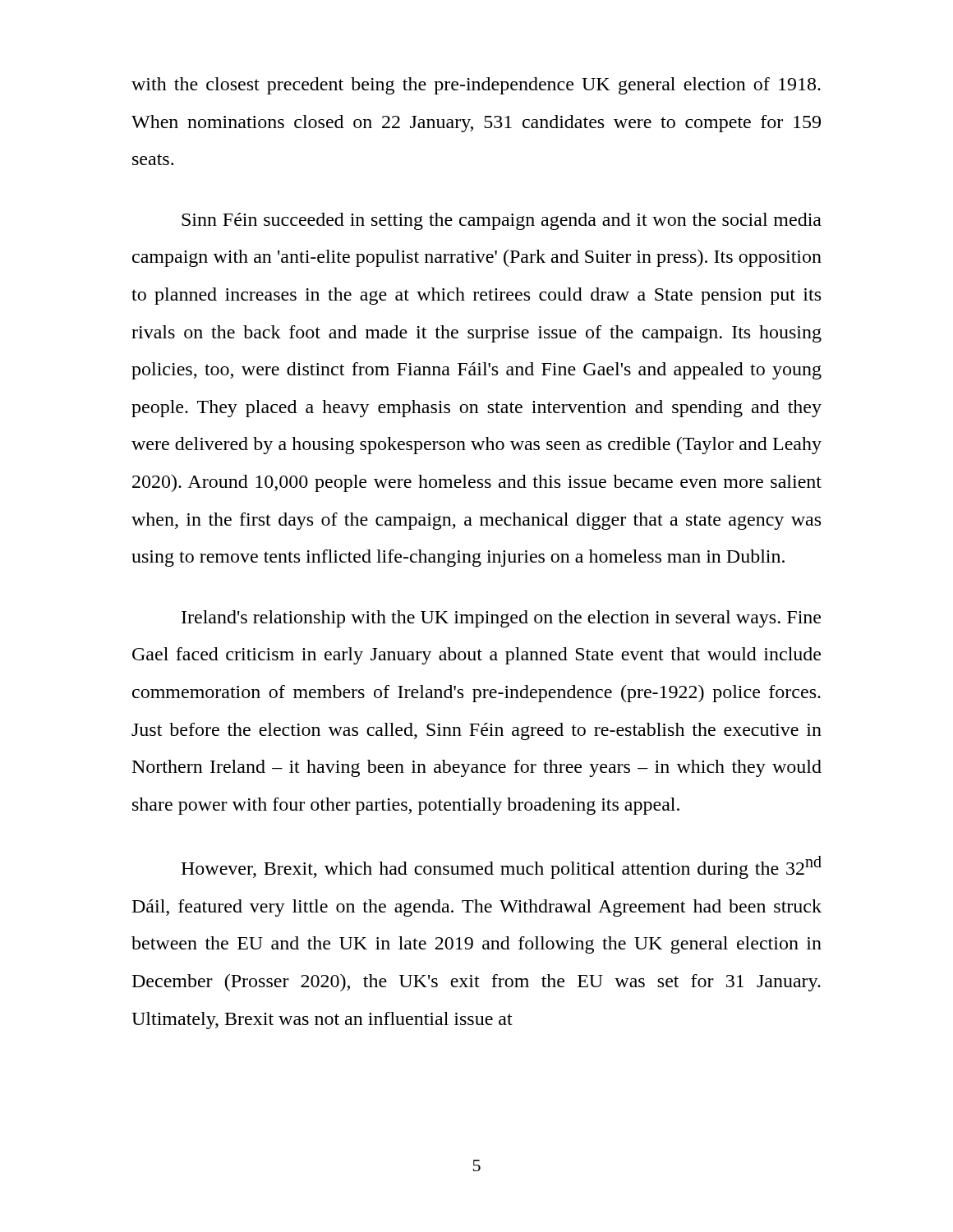Find the block on this page that starts "Ireland's relationship with the UK impinged on the"
The height and width of the screenshot is (1232, 953).
tap(476, 710)
